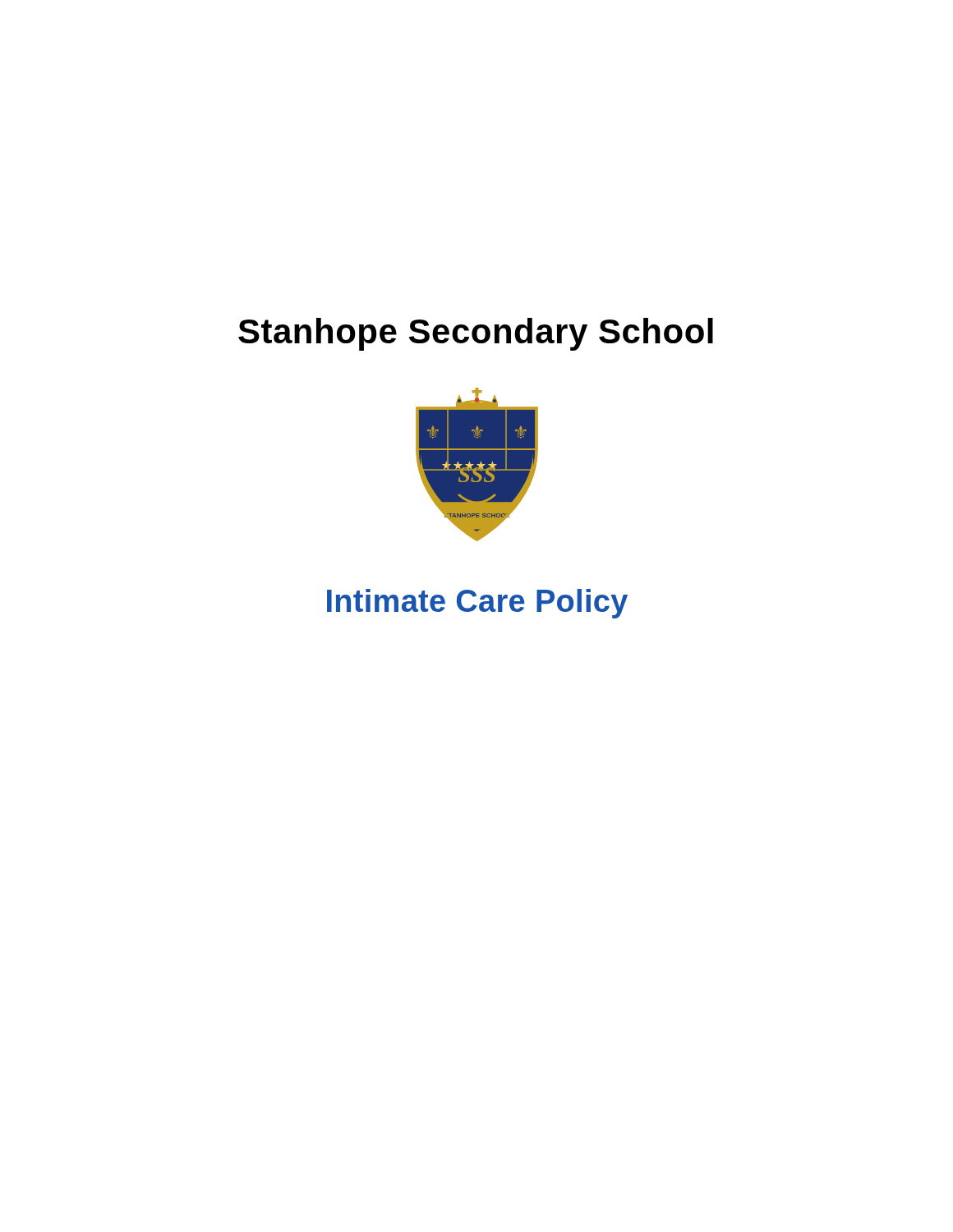
Task: Click on the text starting "Stanhope Secondary School"
Action: [476, 331]
